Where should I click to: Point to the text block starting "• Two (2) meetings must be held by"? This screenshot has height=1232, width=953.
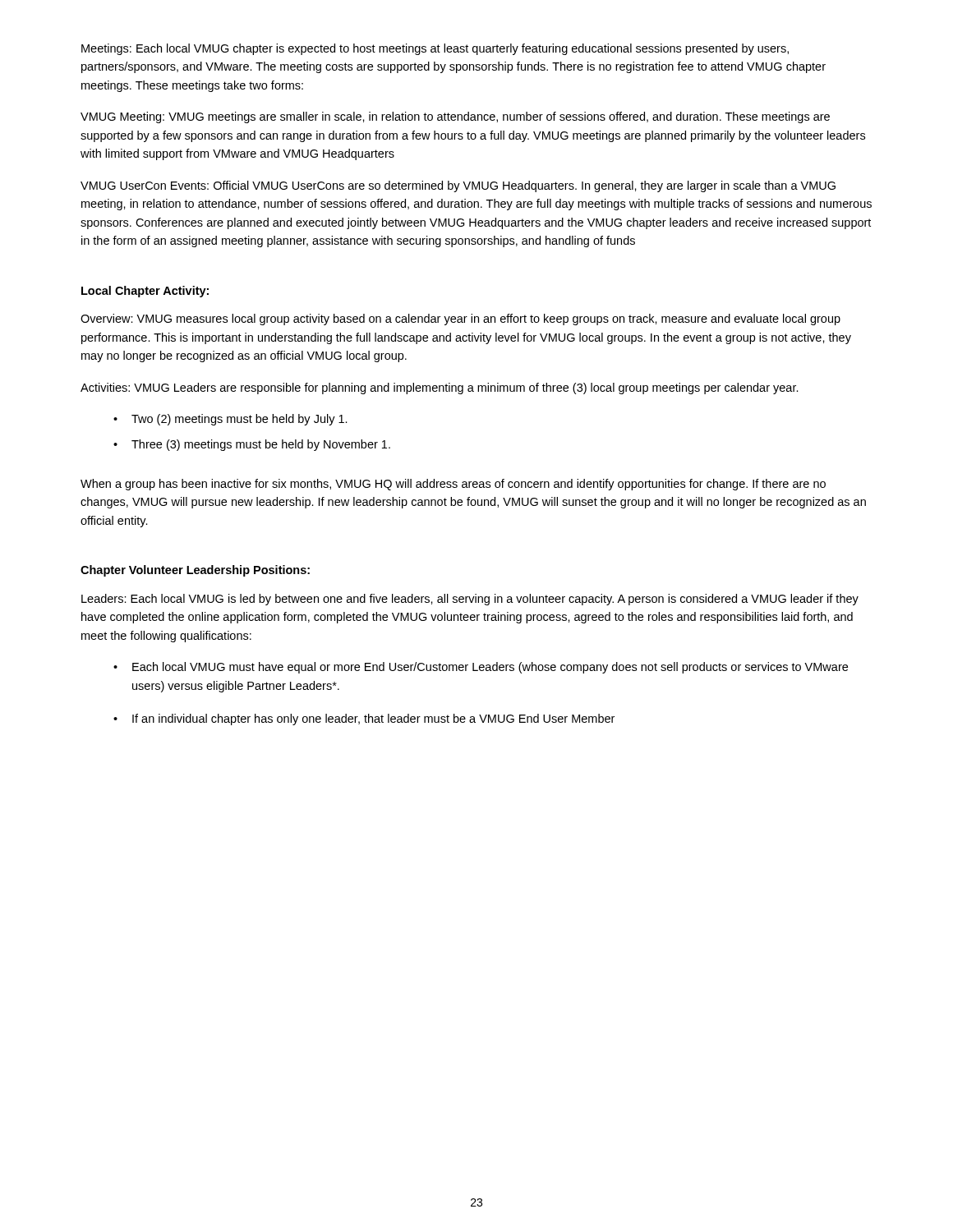coord(230,420)
